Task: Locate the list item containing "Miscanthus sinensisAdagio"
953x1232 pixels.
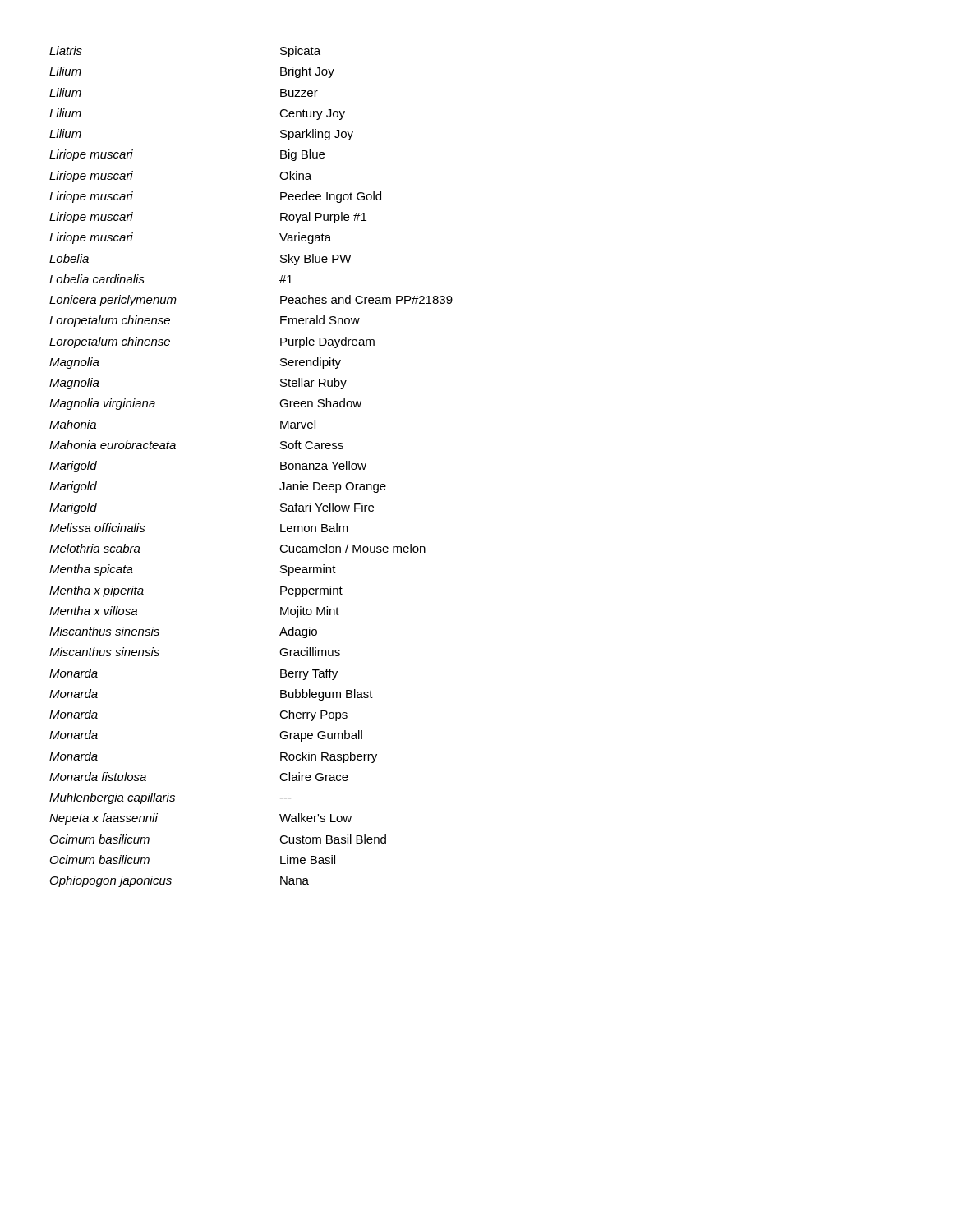Action: tap(100, 632)
